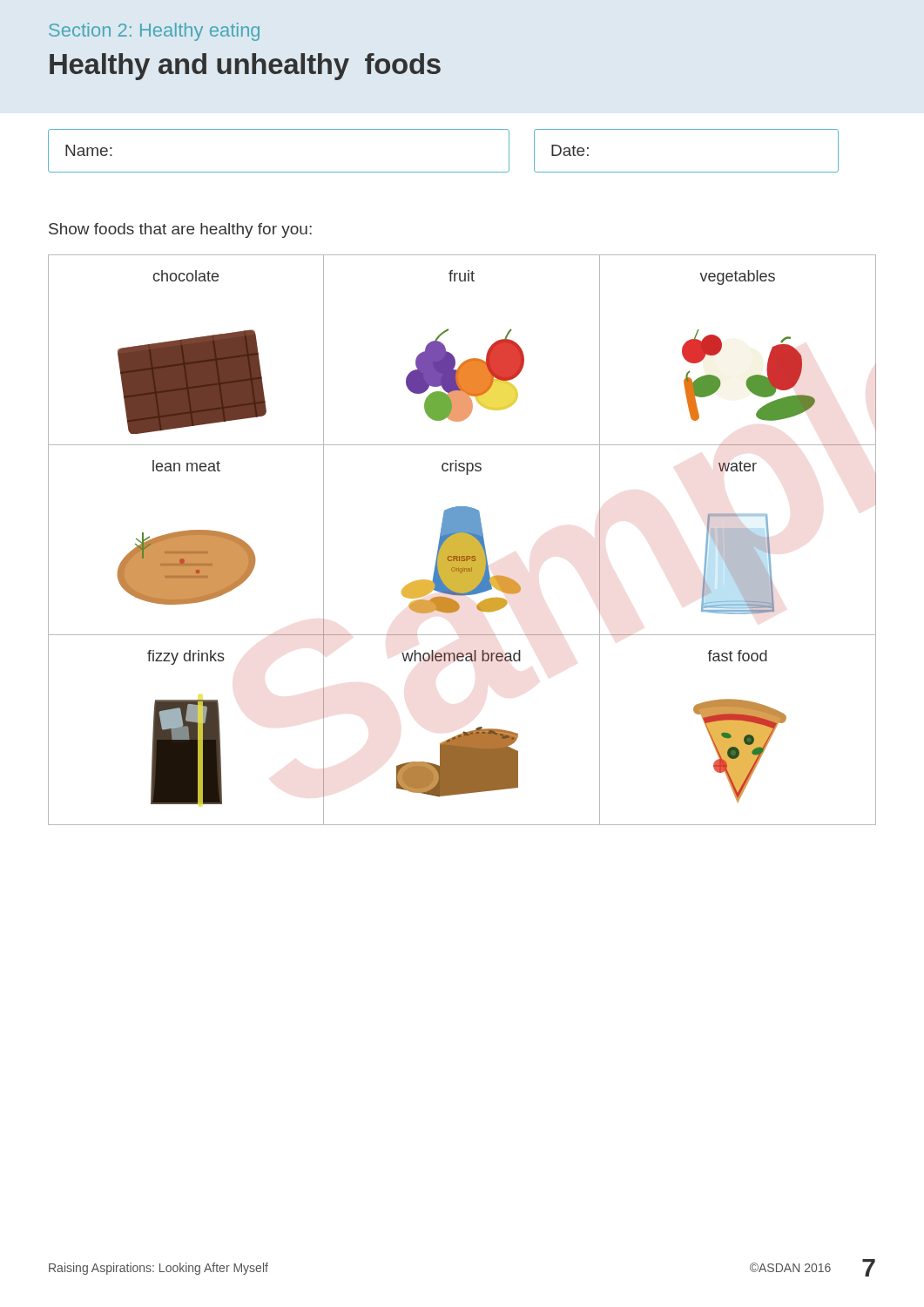Click a table

click(x=462, y=151)
